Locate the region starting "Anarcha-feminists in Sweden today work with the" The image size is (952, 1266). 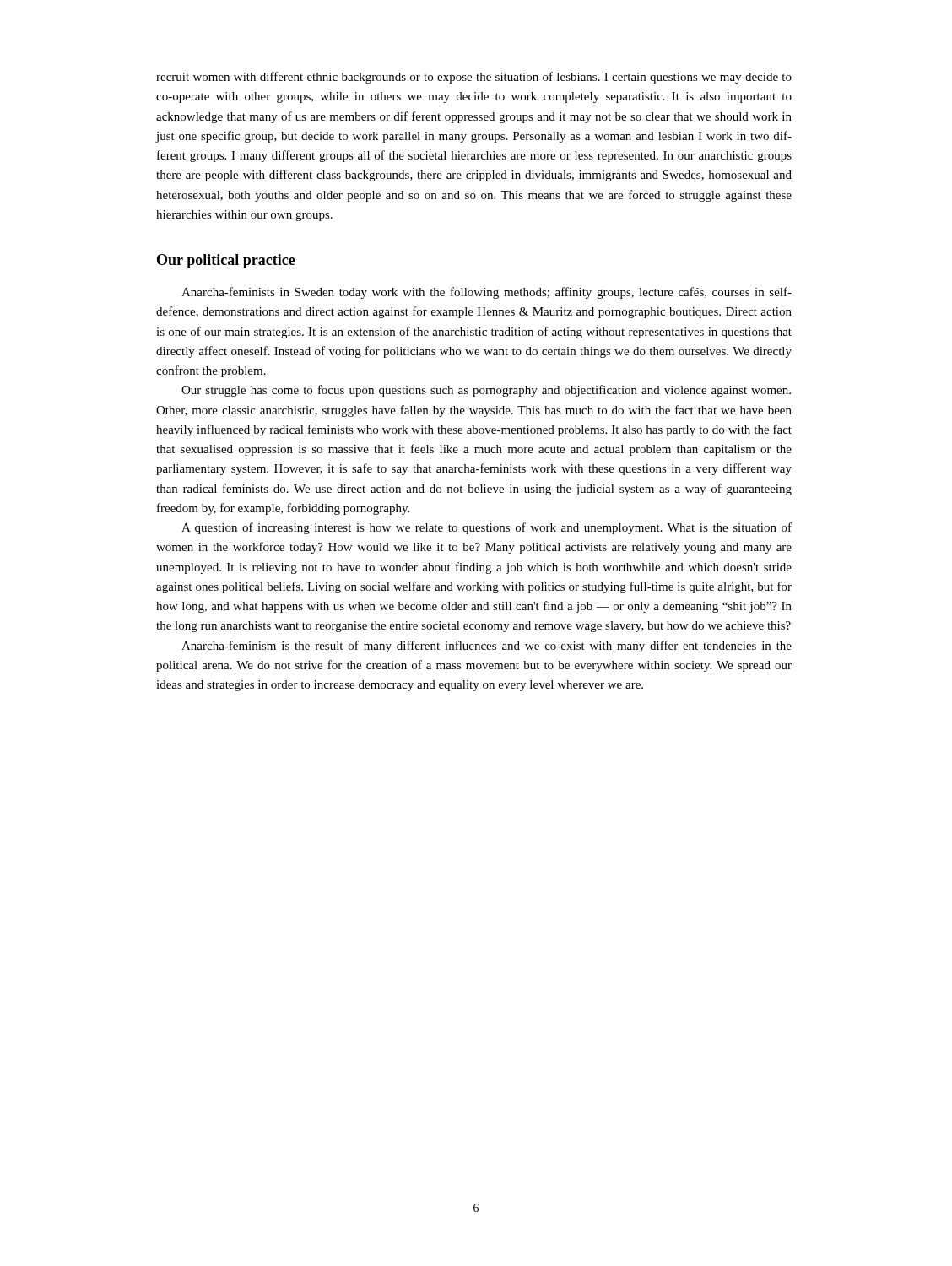[474, 489]
